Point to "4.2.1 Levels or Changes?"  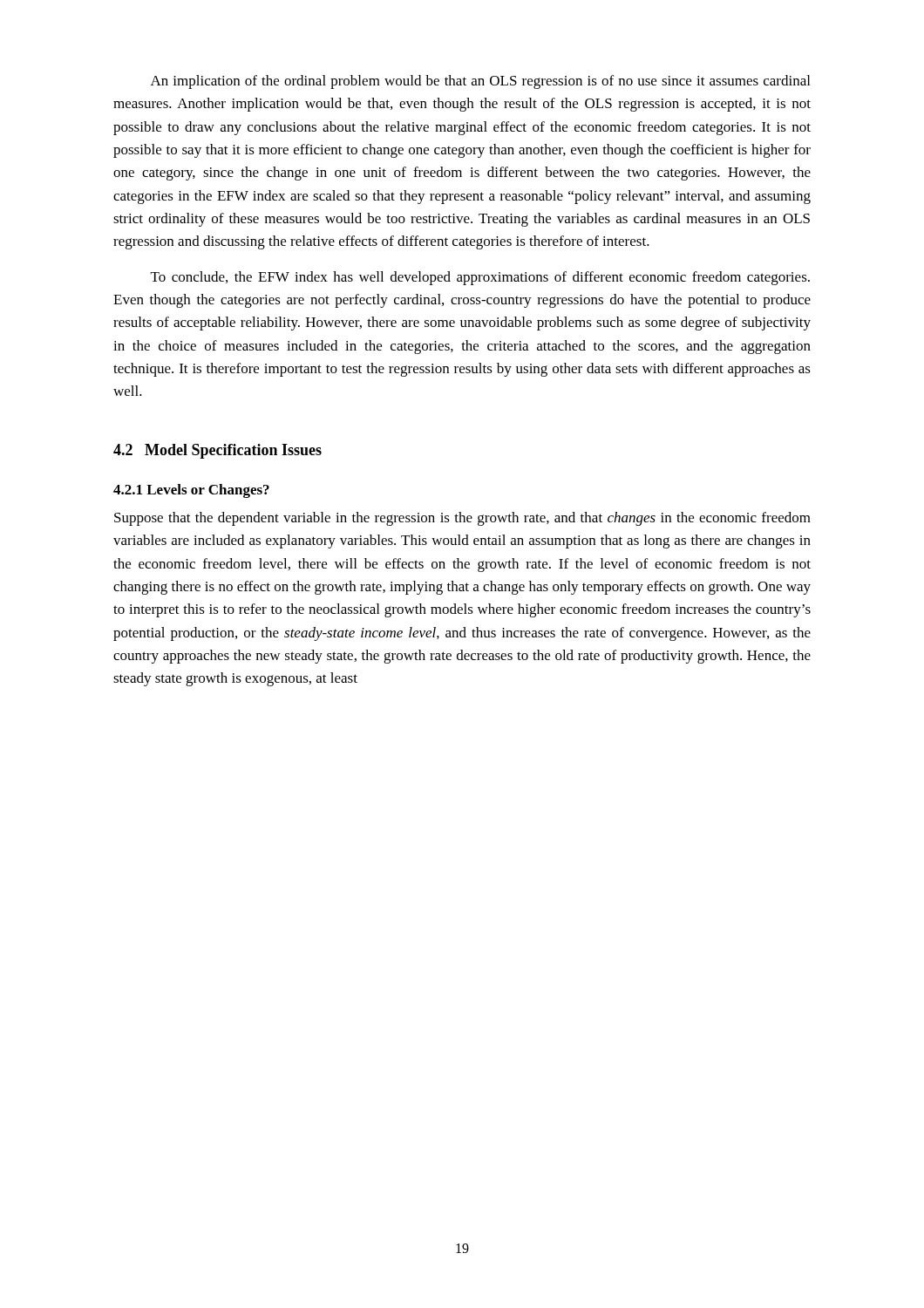(x=192, y=489)
